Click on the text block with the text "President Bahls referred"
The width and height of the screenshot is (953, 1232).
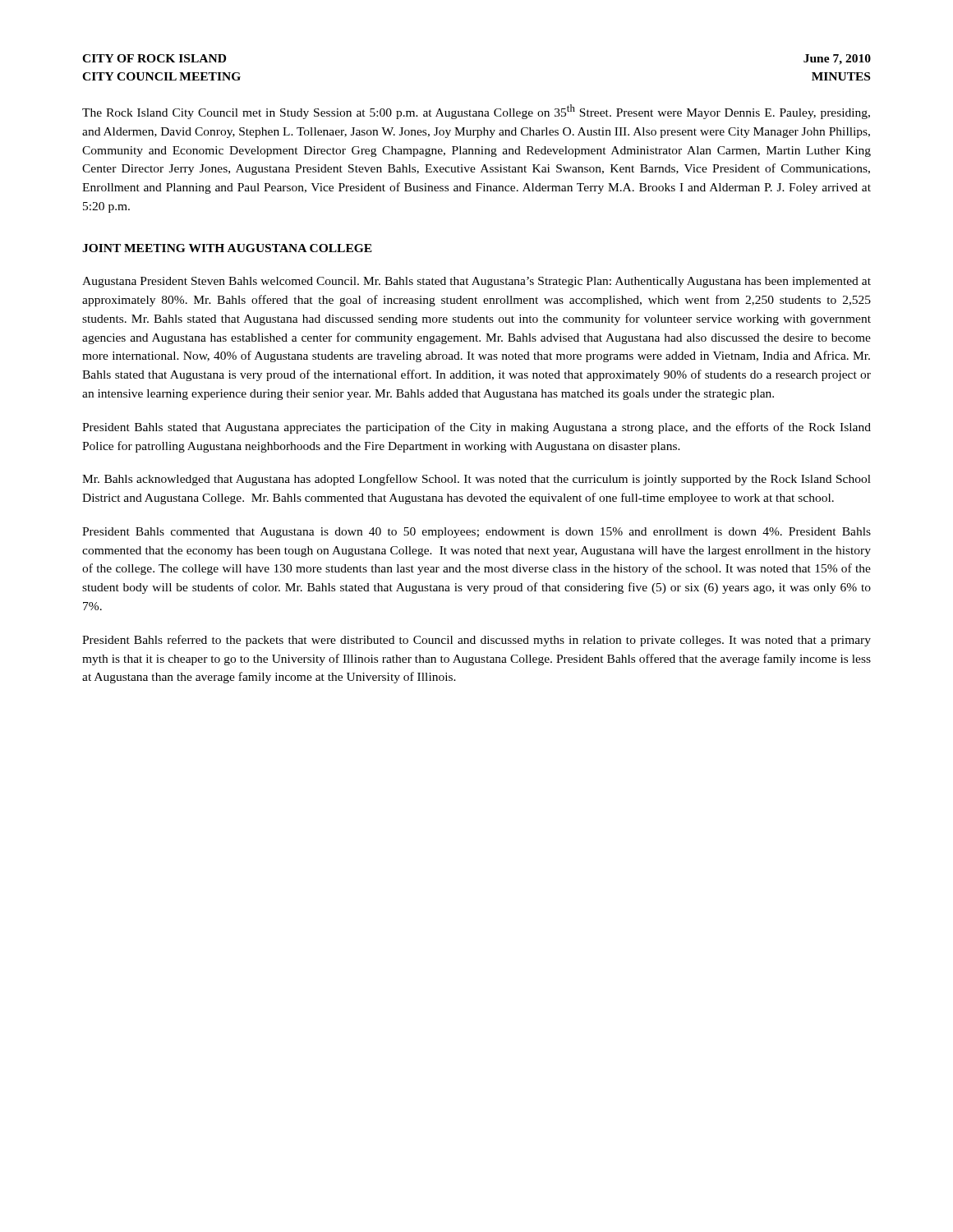click(x=476, y=658)
